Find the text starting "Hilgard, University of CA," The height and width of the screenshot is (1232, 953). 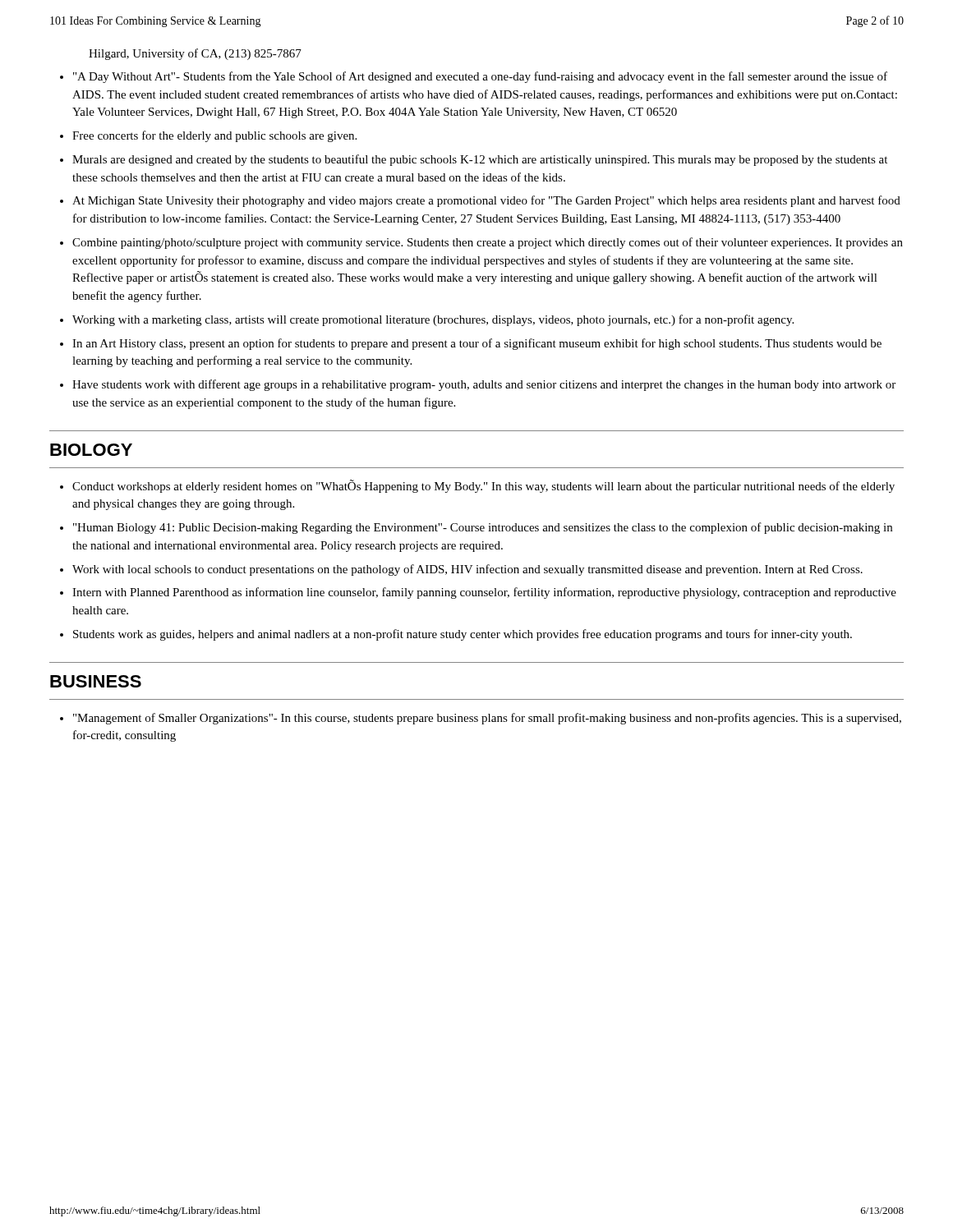195,53
